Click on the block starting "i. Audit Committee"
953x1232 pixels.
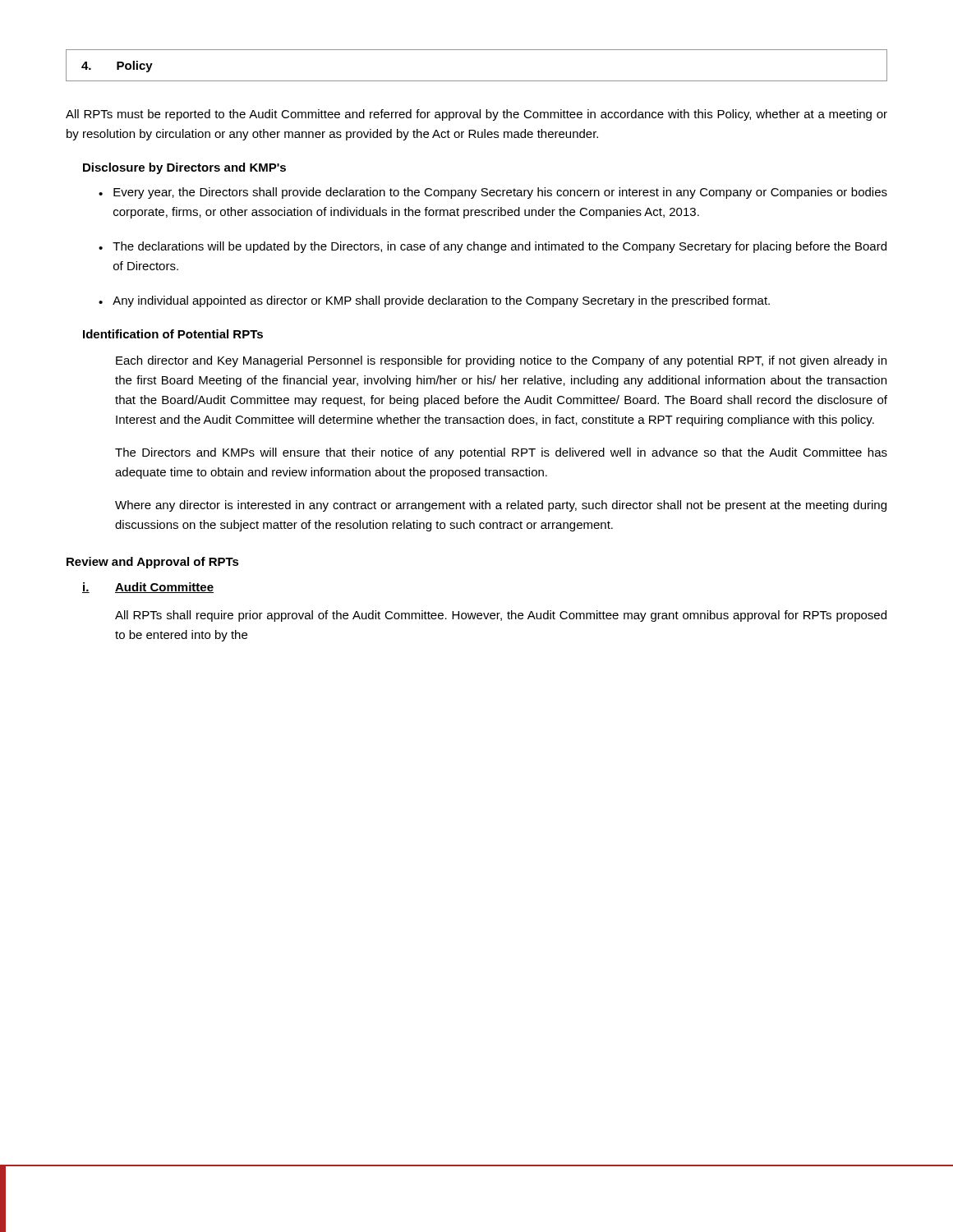tap(148, 587)
